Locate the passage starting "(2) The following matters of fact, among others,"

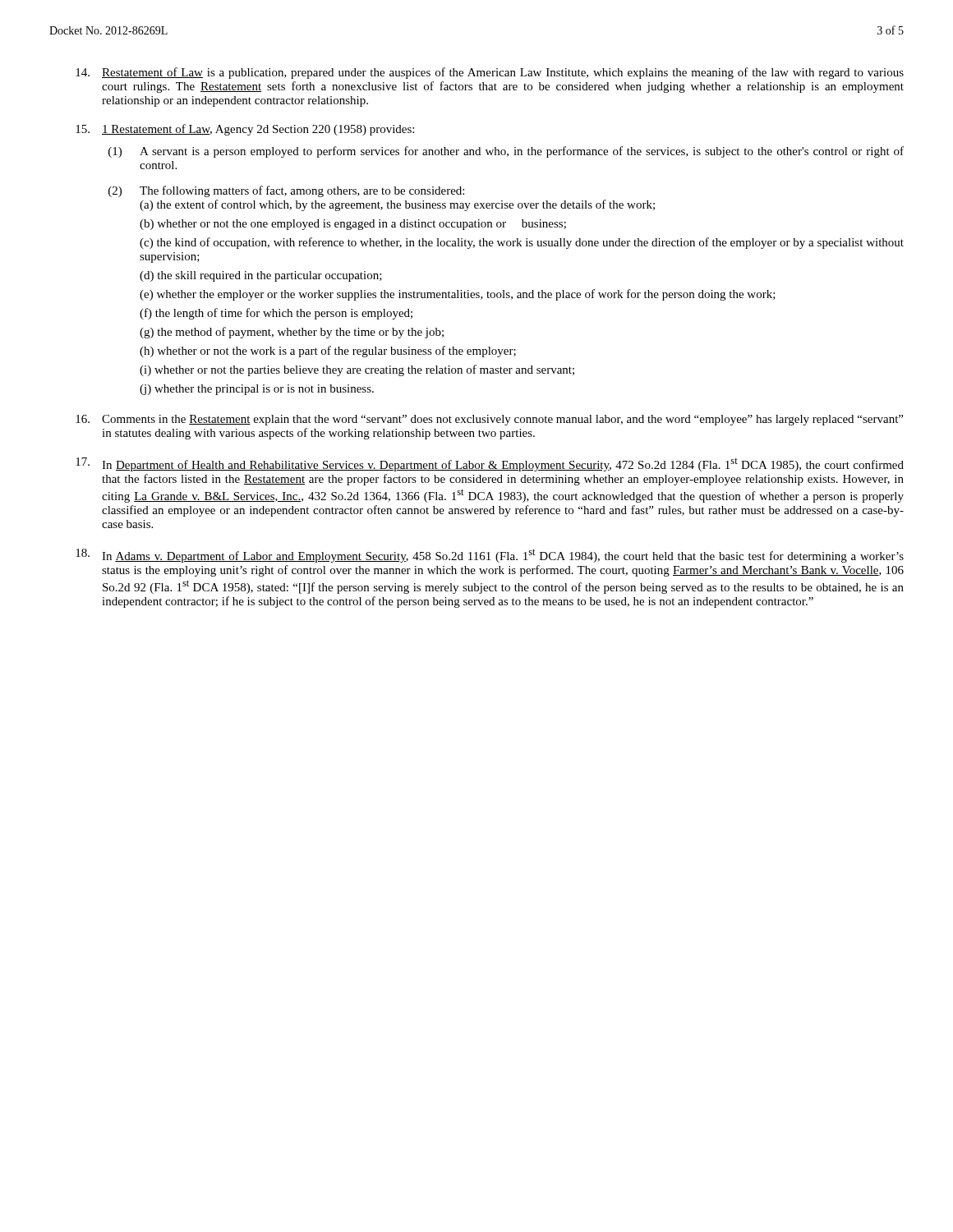click(497, 292)
